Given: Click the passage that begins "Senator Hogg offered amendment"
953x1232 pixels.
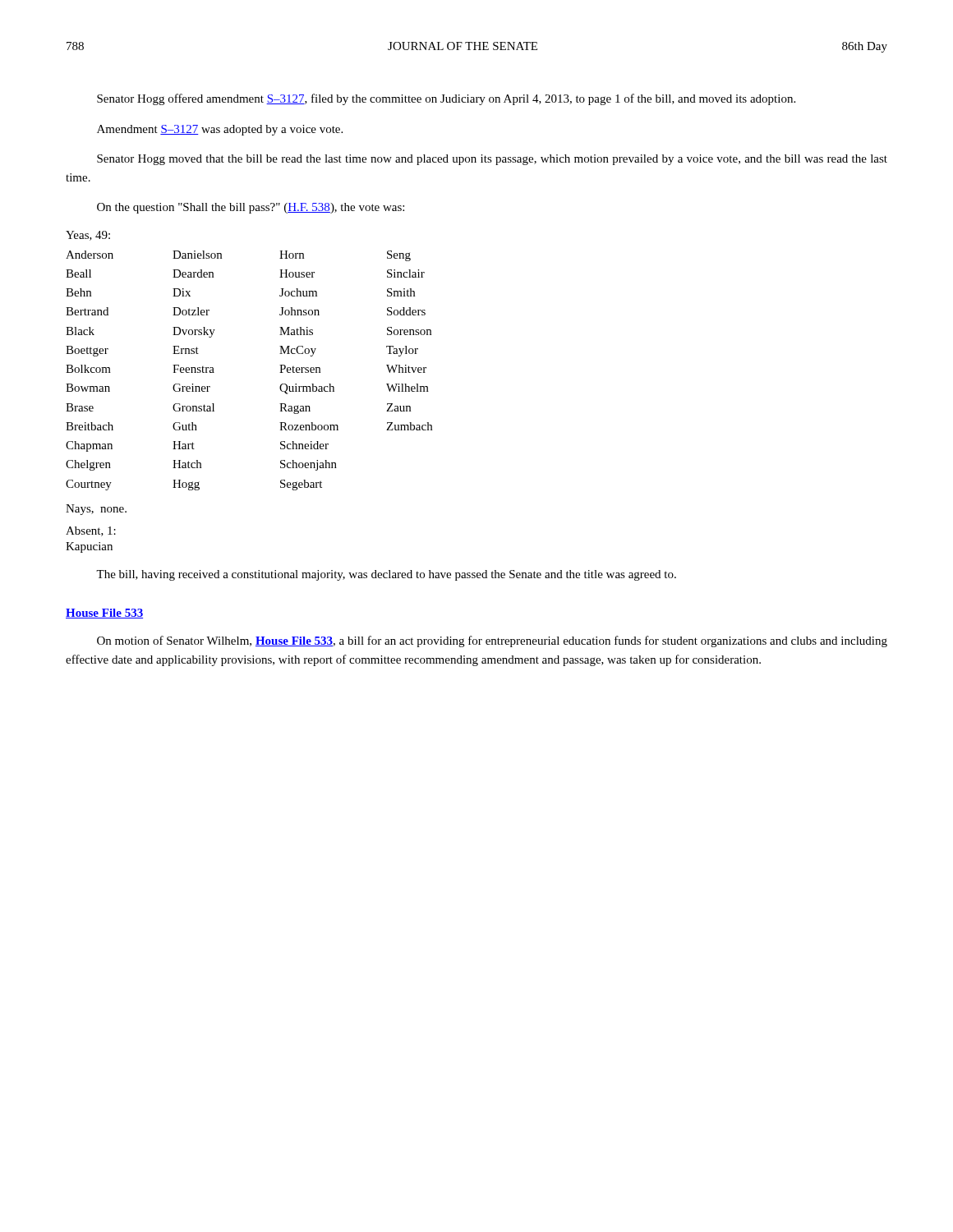Looking at the screenshot, I should (x=476, y=99).
